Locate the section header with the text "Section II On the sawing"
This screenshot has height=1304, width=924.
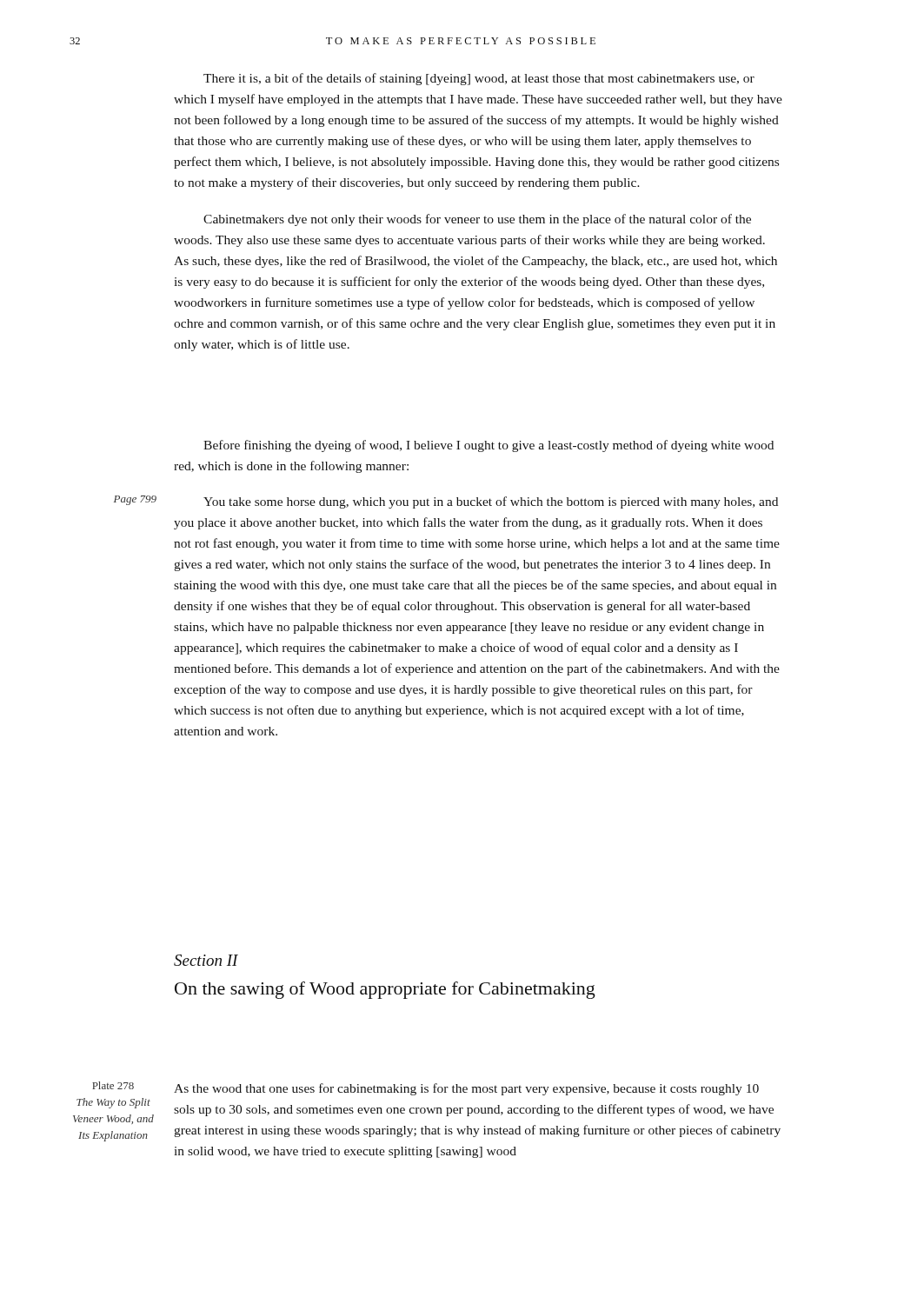(478, 975)
